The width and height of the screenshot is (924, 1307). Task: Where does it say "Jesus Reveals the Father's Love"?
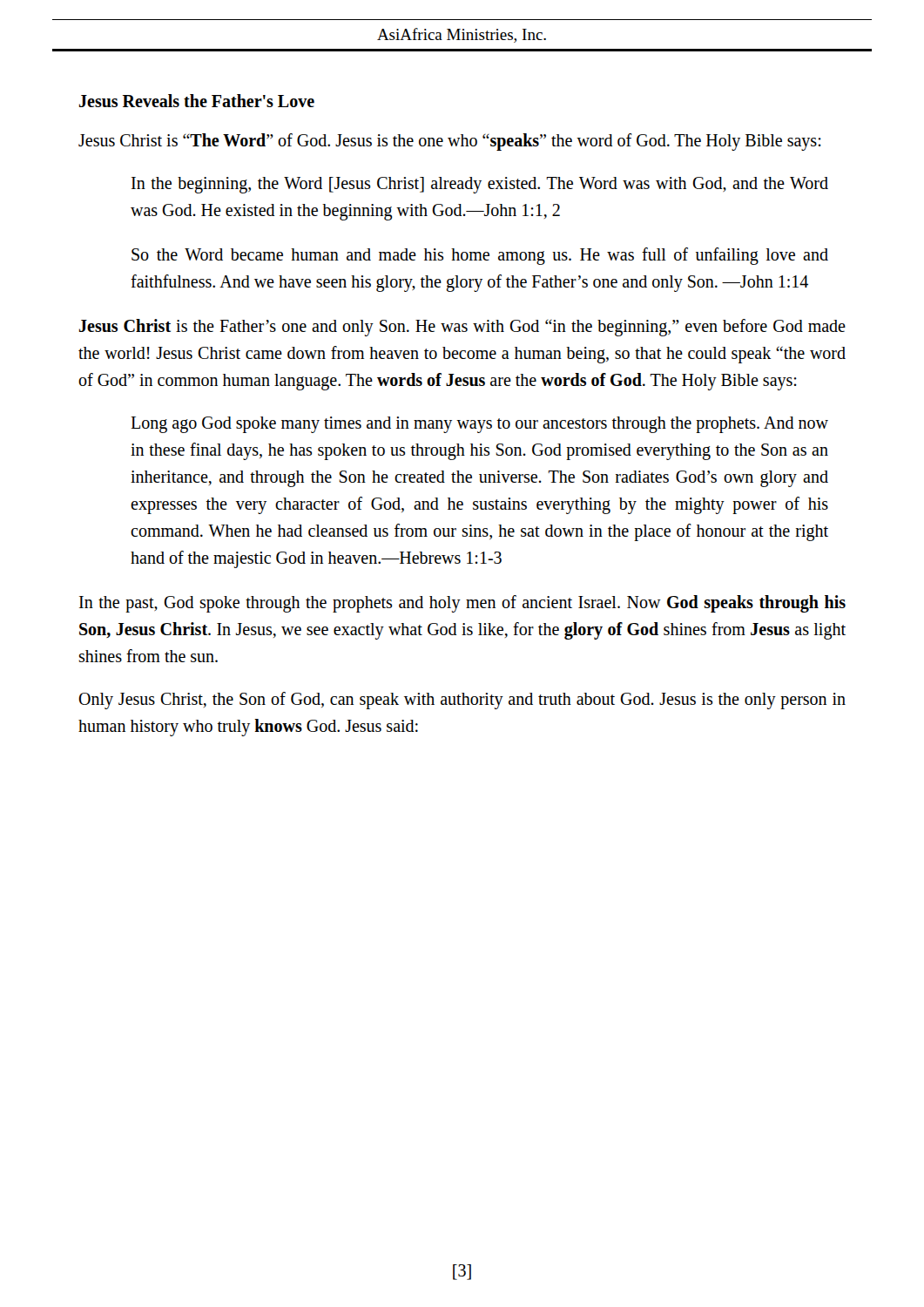pos(196,101)
